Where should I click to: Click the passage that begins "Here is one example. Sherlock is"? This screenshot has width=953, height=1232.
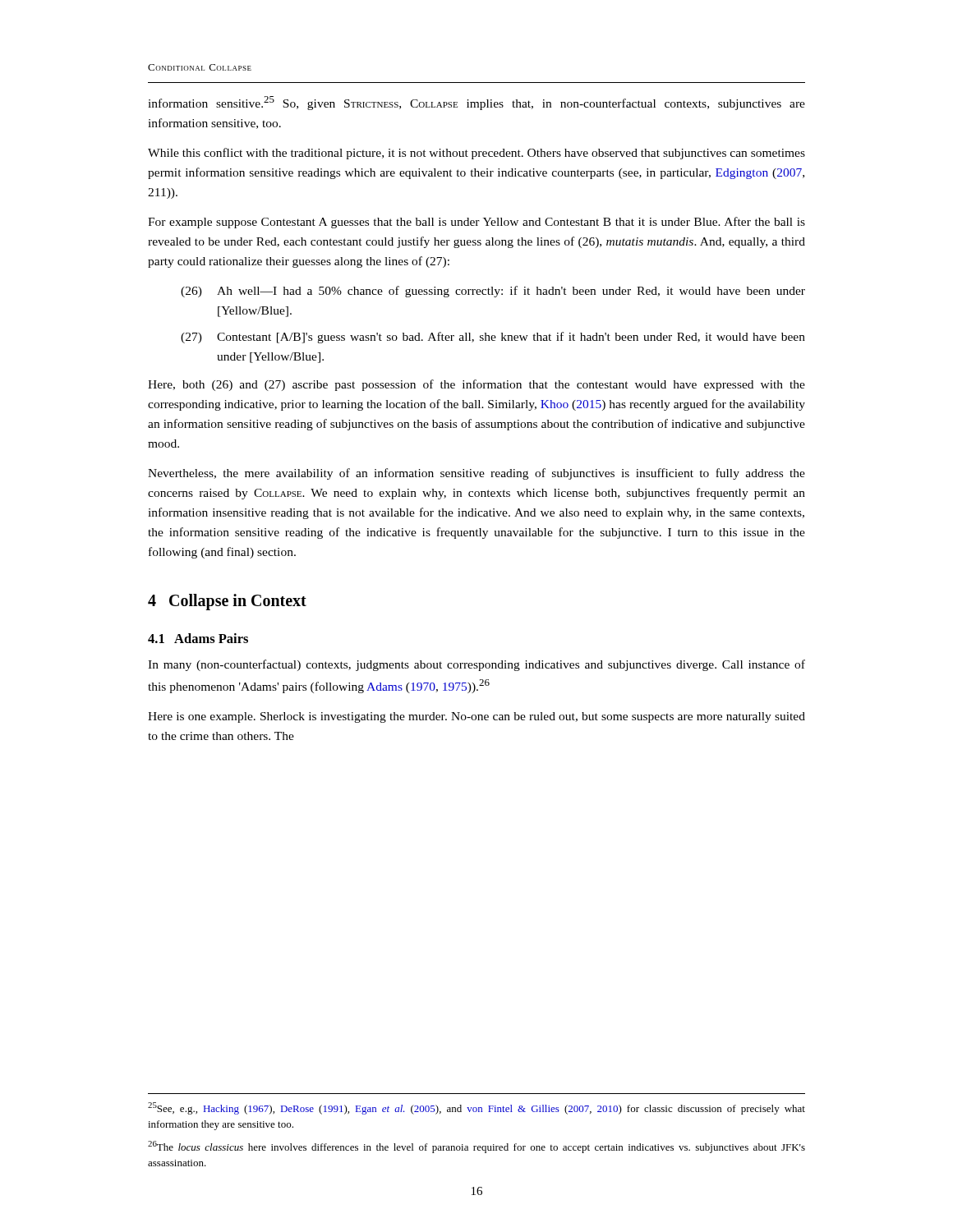tap(476, 726)
